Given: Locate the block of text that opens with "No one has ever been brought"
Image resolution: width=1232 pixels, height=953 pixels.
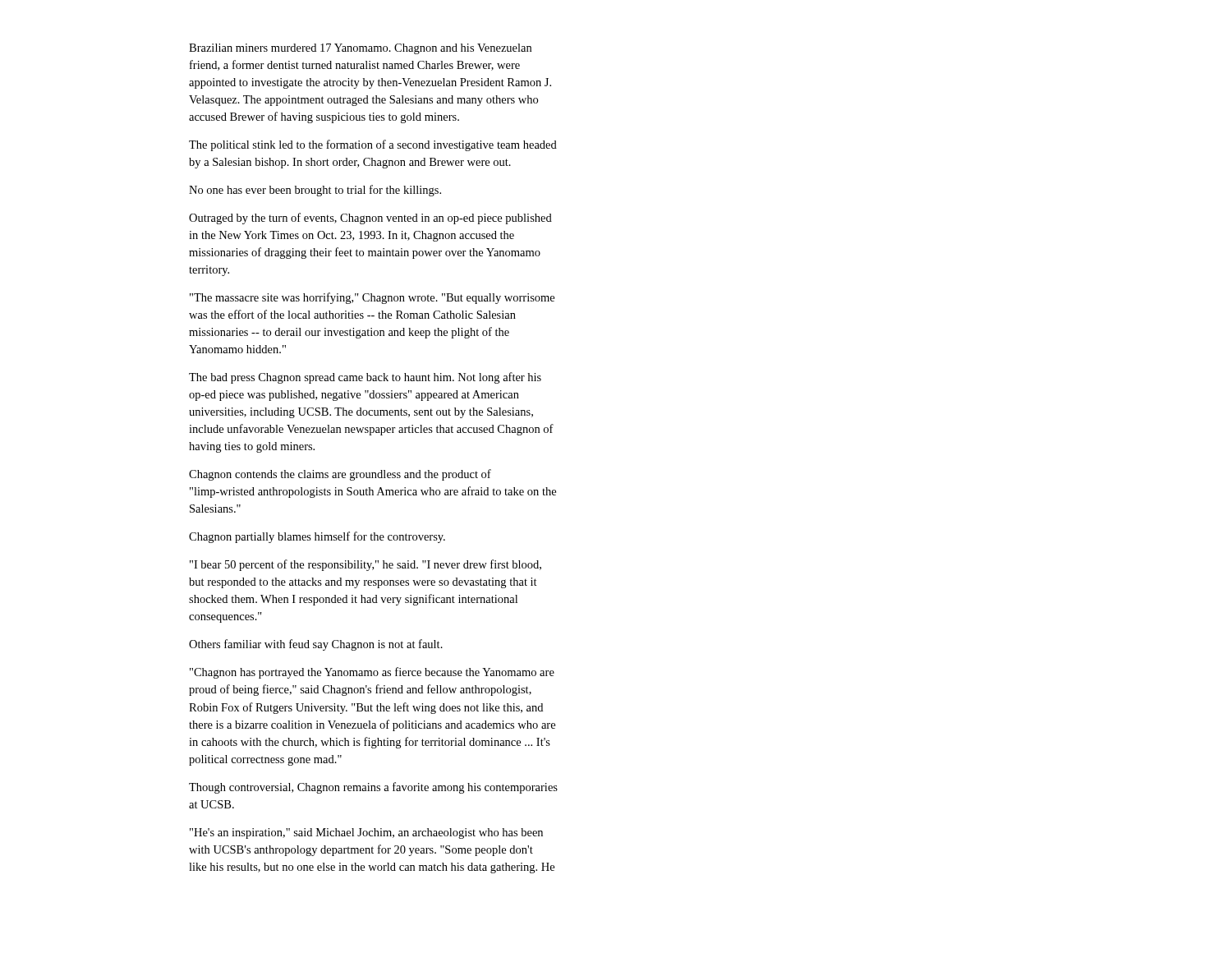Looking at the screenshot, I should (315, 190).
